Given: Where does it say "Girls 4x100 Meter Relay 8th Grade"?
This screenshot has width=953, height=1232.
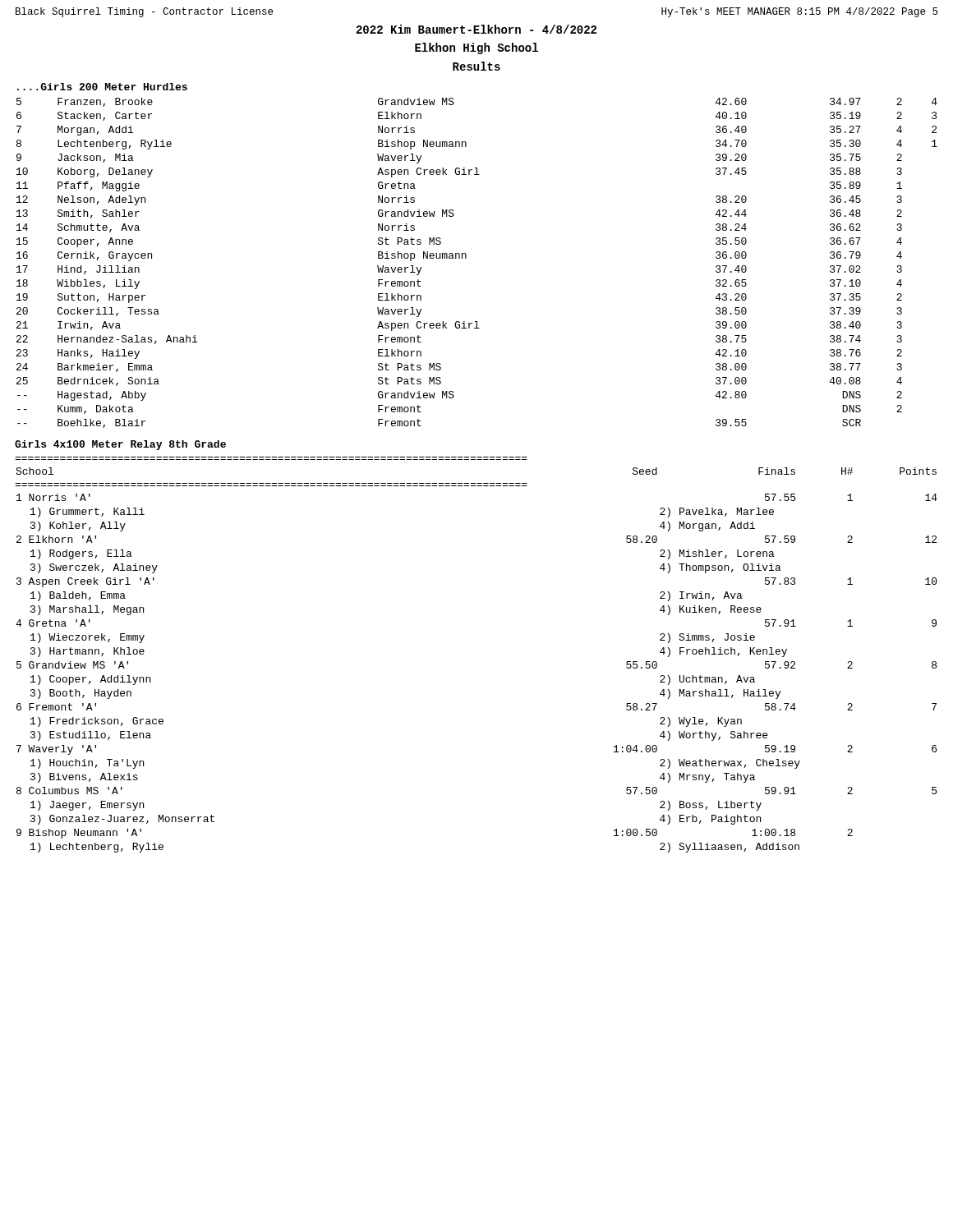Looking at the screenshot, I should [121, 445].
